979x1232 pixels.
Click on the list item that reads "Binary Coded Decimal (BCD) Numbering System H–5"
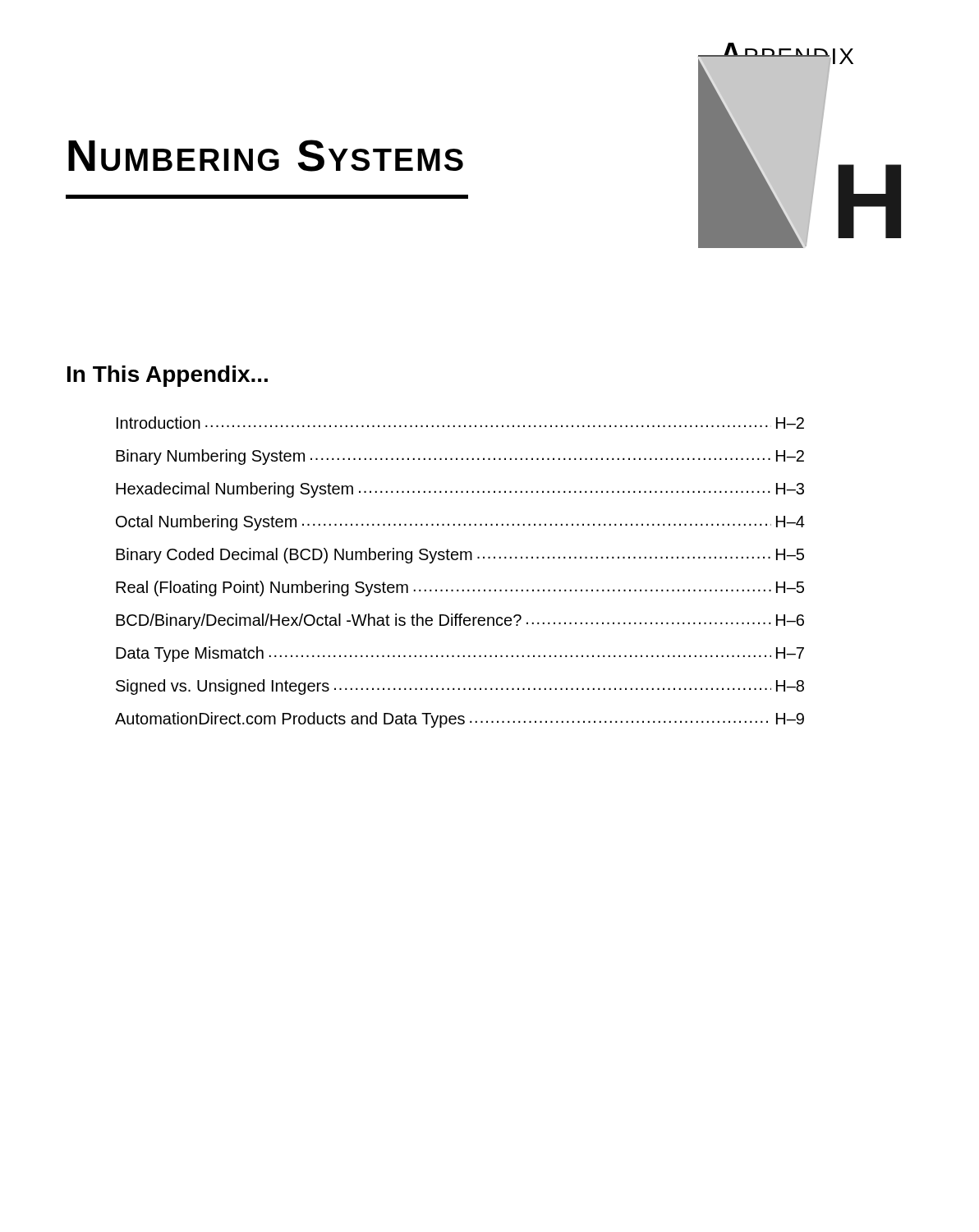point(435,554)
